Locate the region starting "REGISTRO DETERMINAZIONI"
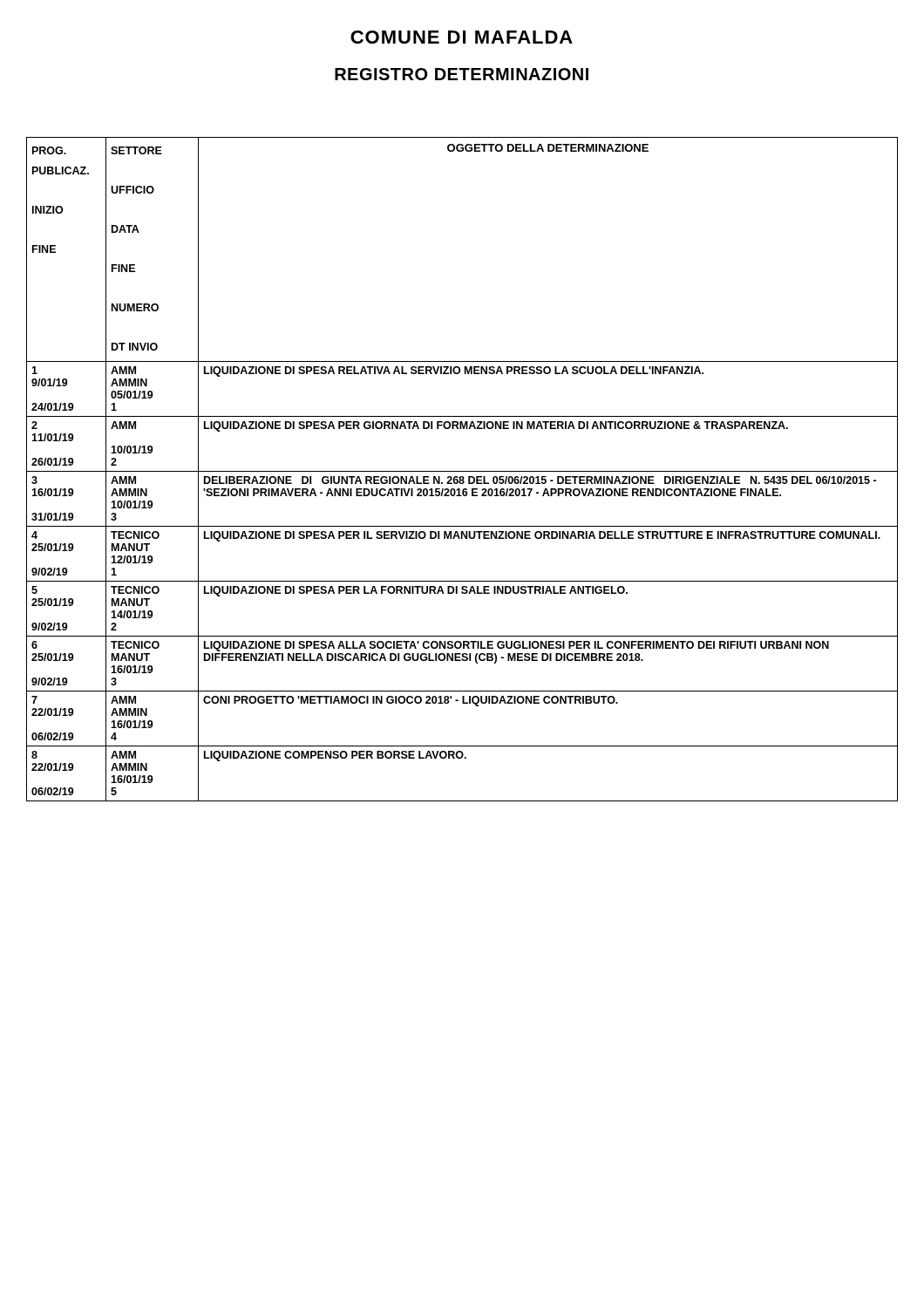 462,74
